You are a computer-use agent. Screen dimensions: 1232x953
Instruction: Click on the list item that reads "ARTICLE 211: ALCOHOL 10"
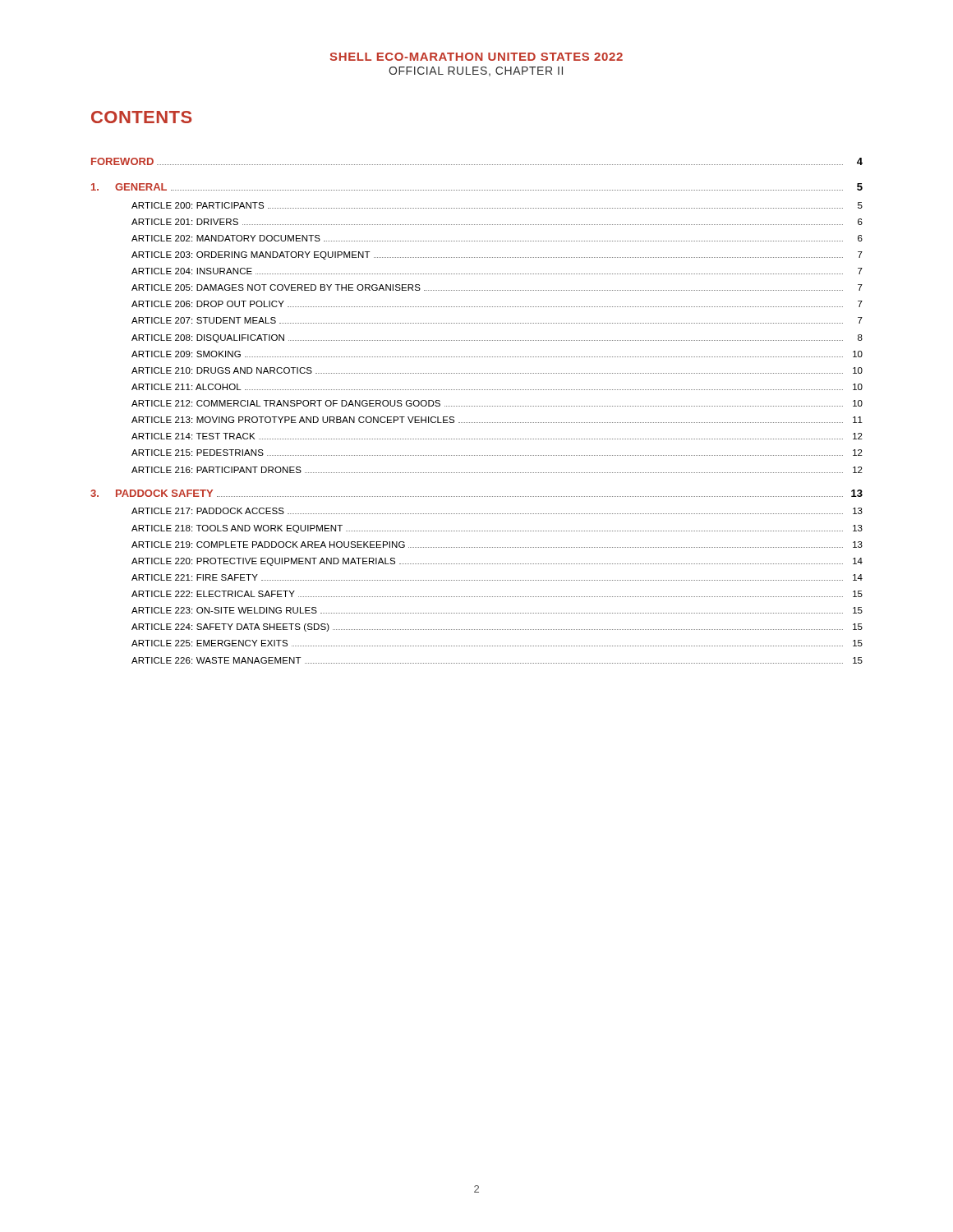point(497,387)
